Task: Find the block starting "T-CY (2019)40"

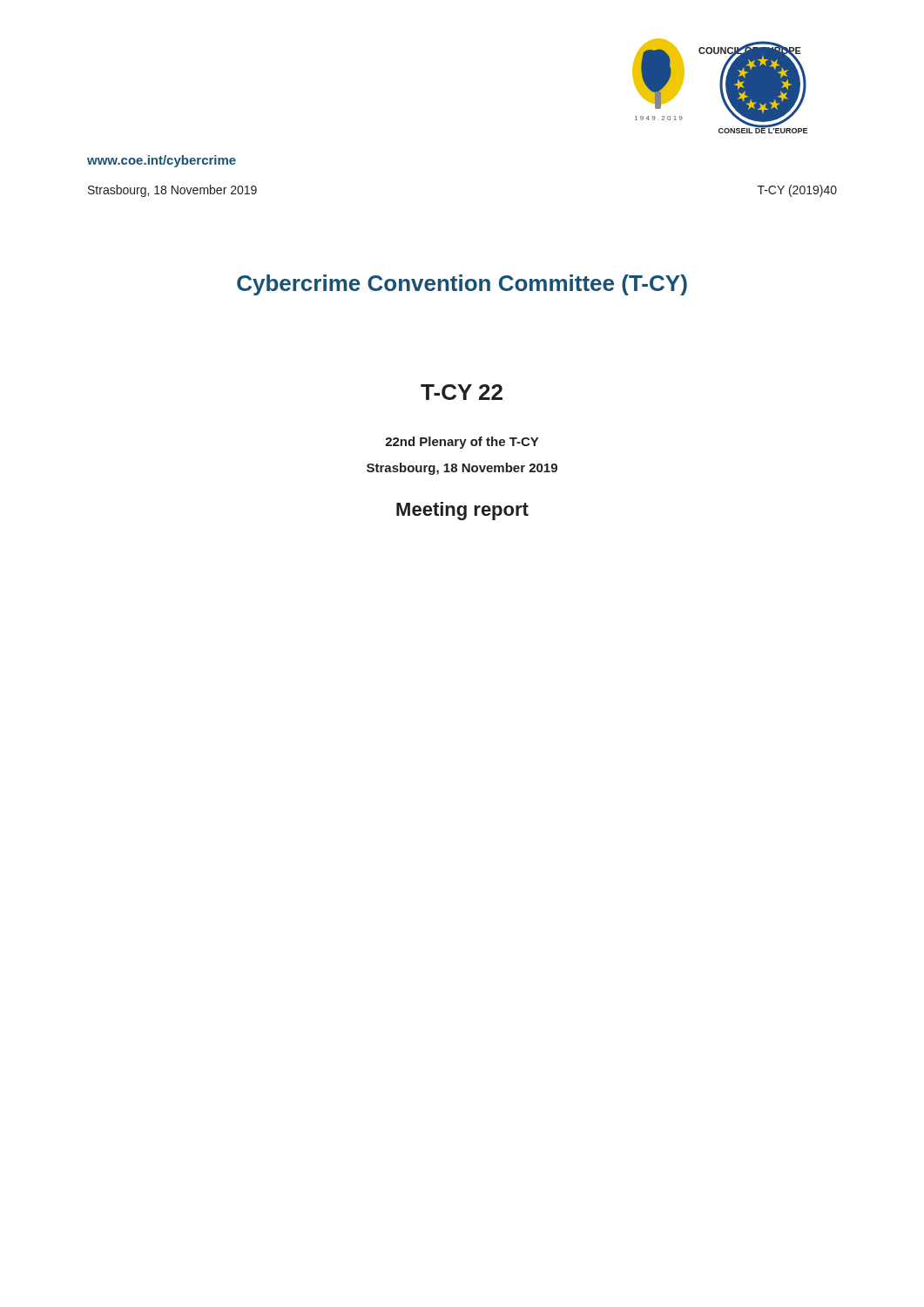Action: [x=797, y=190]
